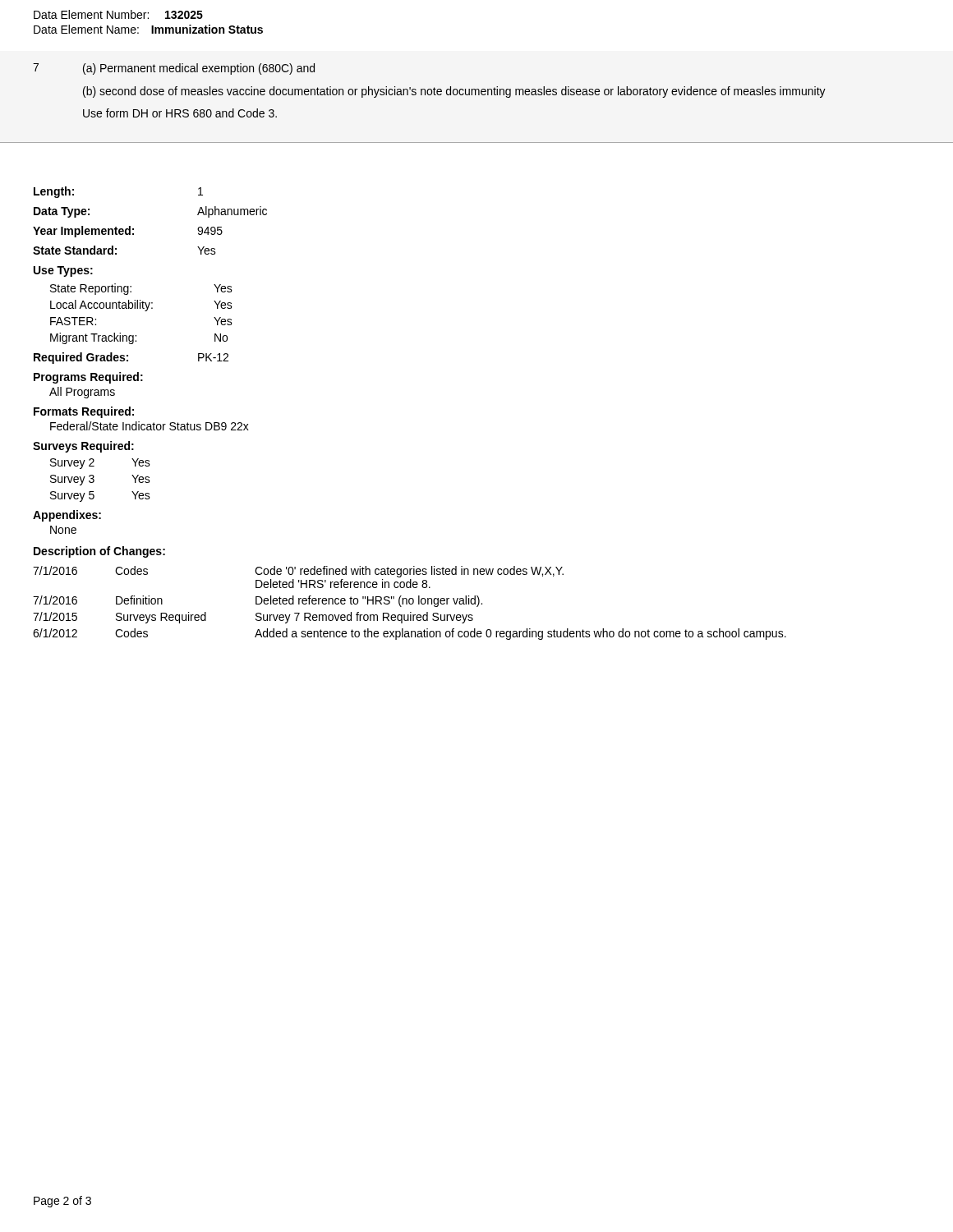Select the element starting "Required Grades: PK-12"
953x1232 pixels.
131,357
